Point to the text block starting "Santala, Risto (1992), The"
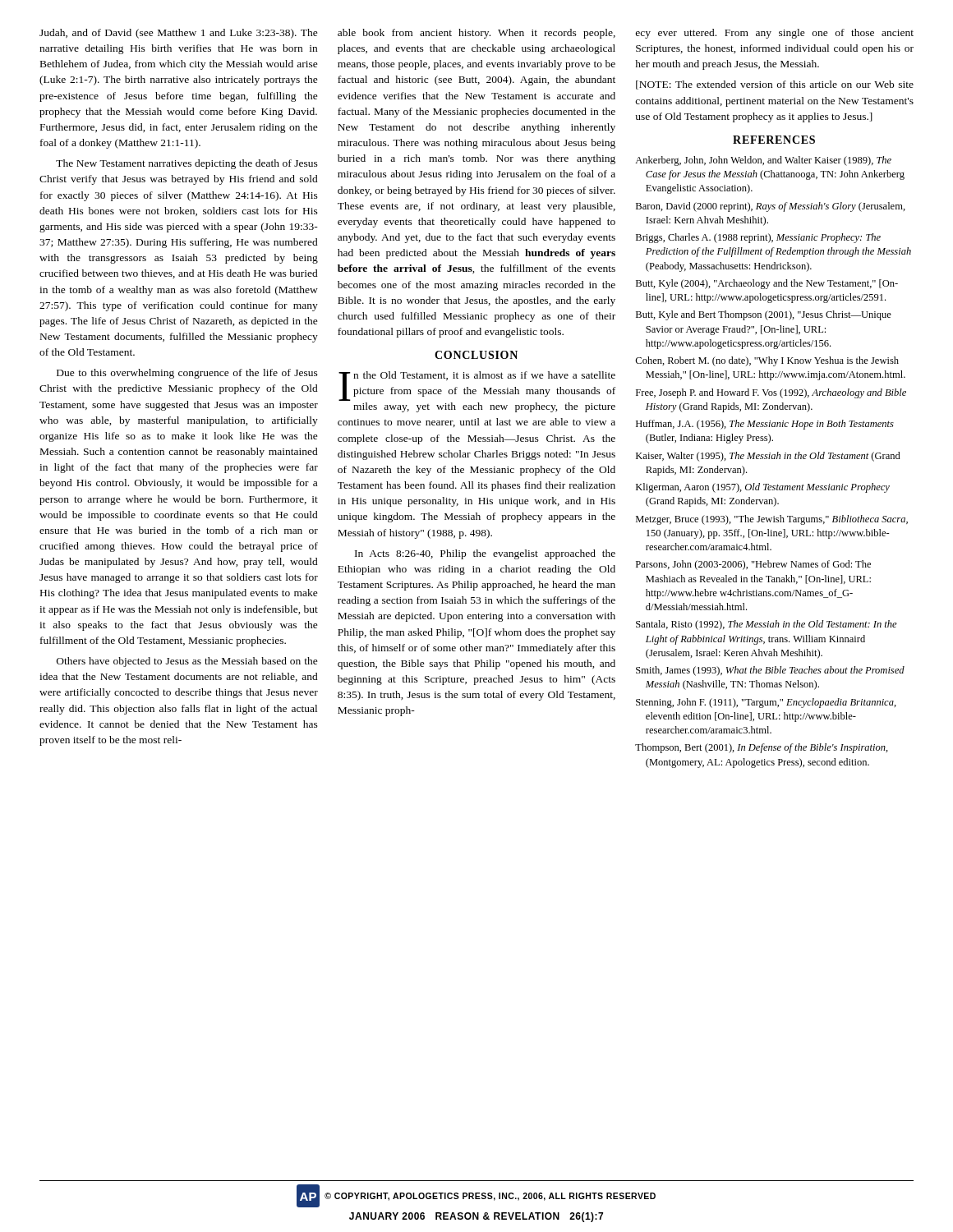Viewport: 953px width, 1232px height. pos(774,639)
